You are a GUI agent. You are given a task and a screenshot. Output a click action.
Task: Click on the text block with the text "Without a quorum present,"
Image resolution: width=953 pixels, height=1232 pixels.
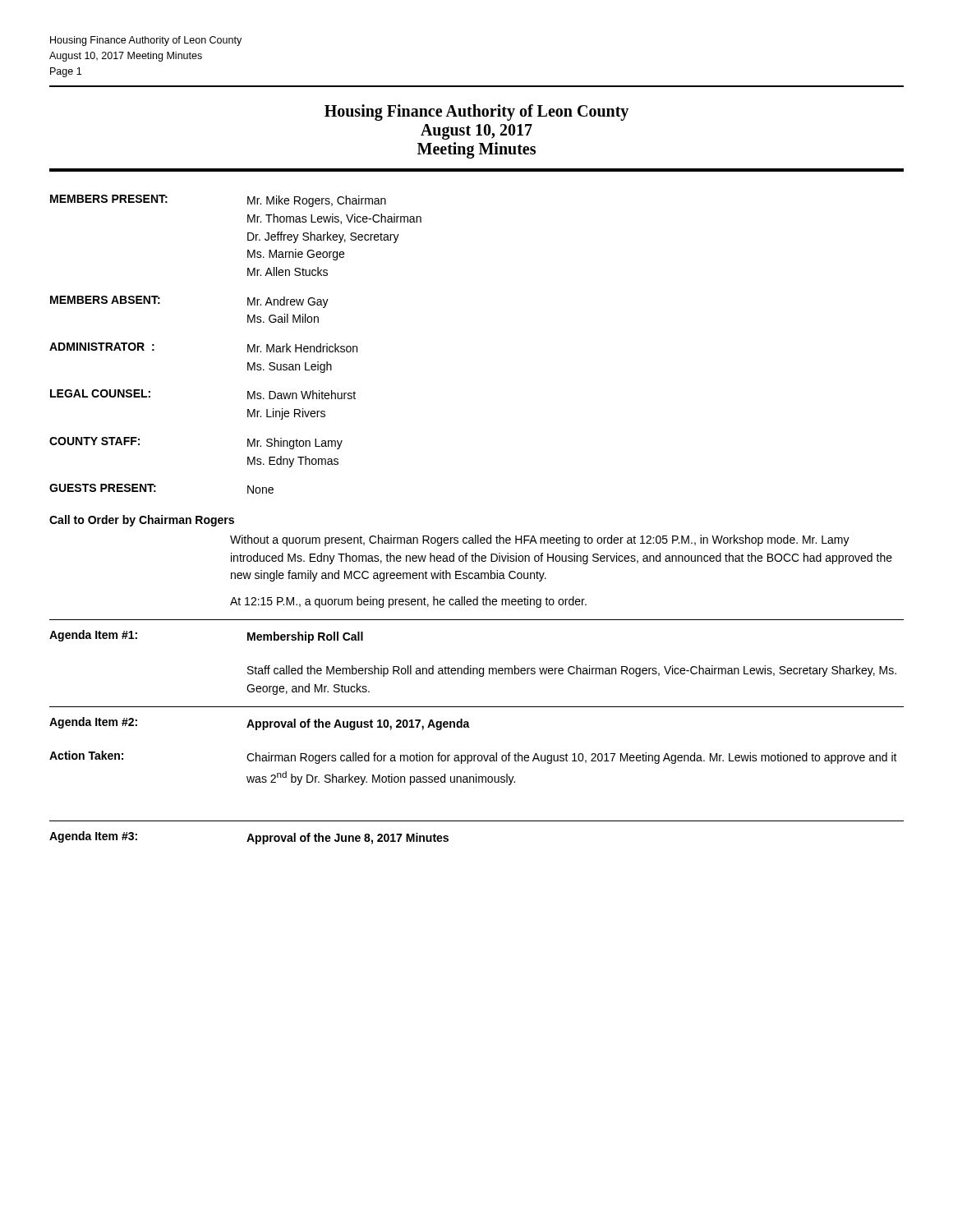click(x=561, y=557)
